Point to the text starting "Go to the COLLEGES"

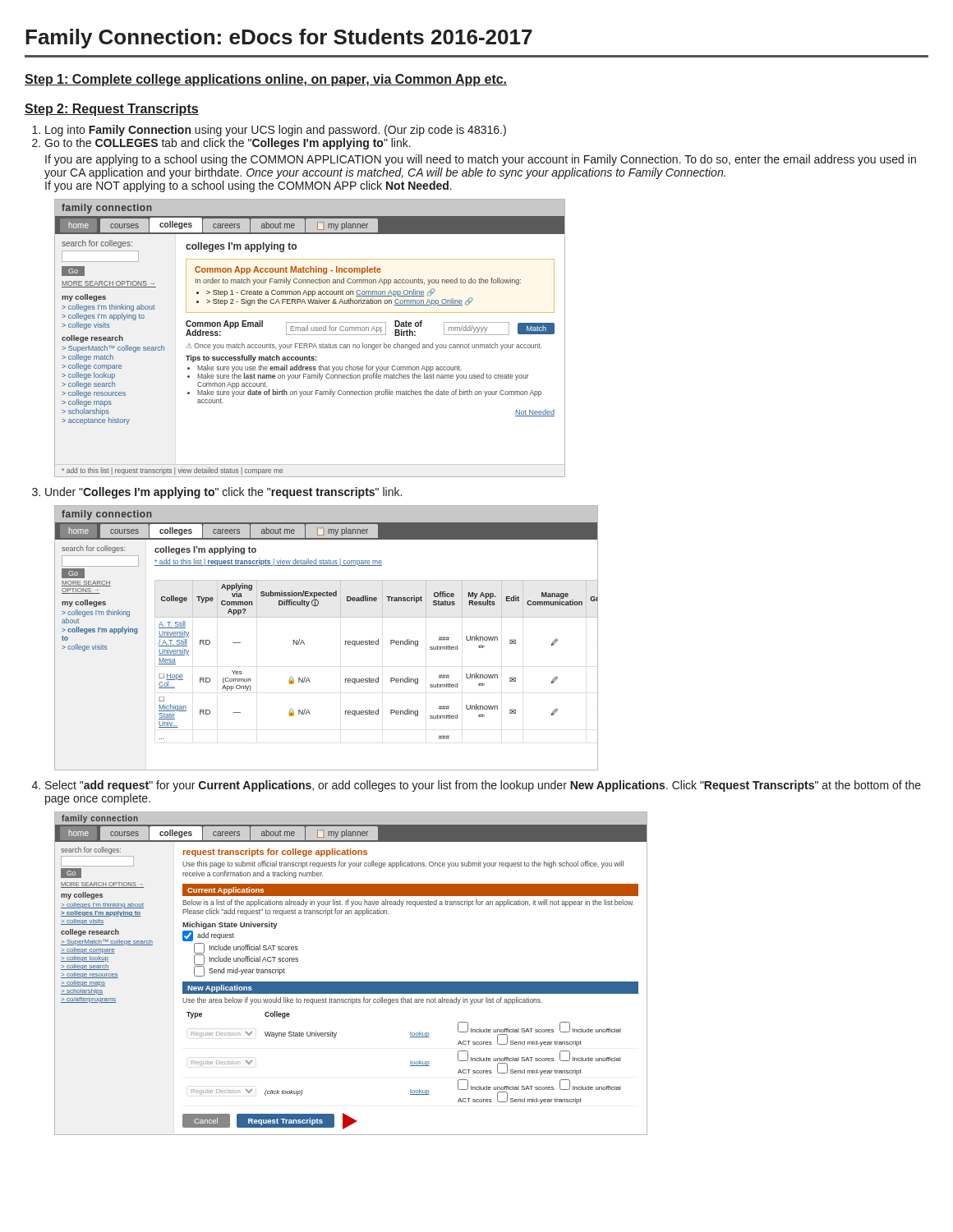pos(486,164)
